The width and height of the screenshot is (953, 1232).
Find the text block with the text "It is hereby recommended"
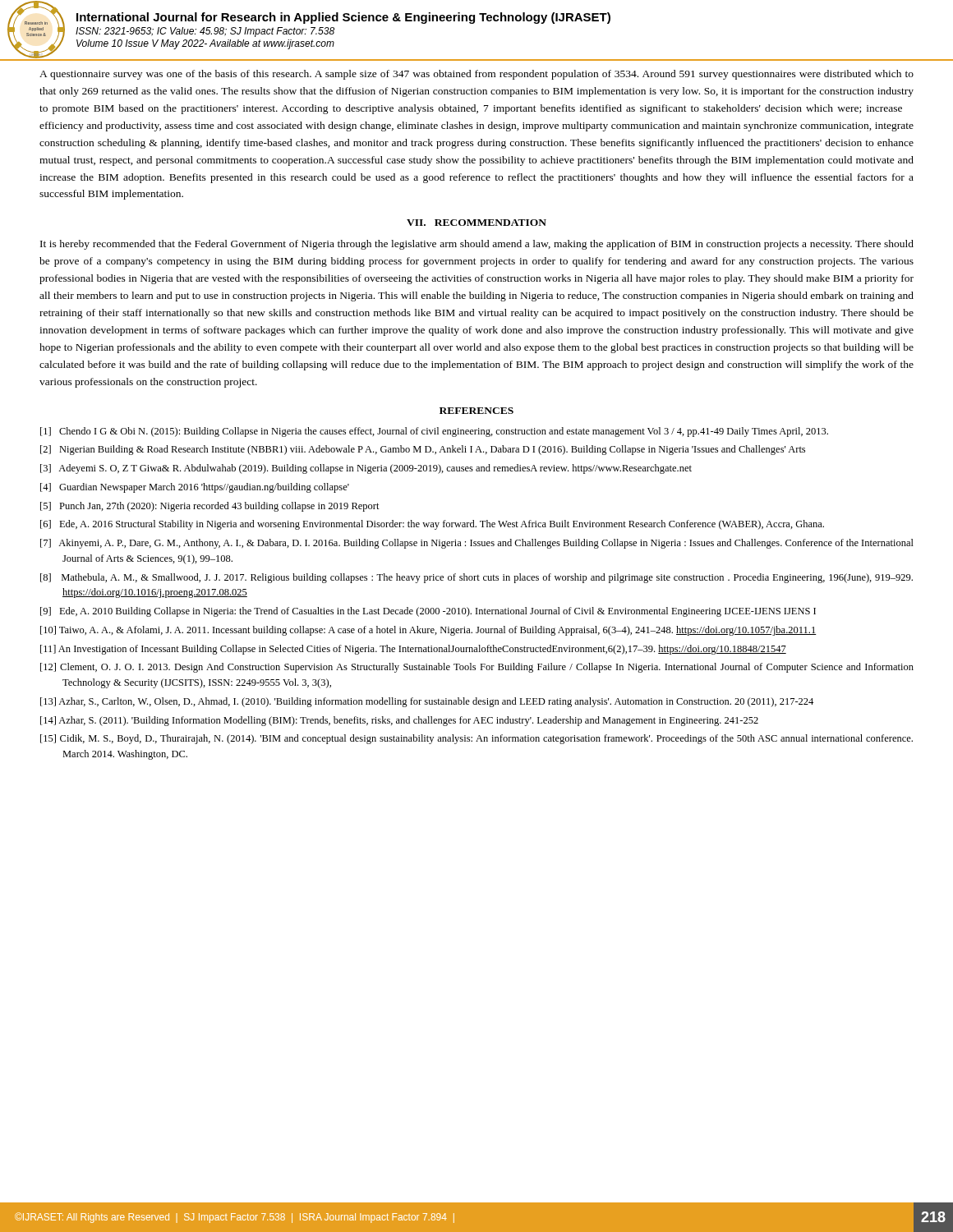476,313
